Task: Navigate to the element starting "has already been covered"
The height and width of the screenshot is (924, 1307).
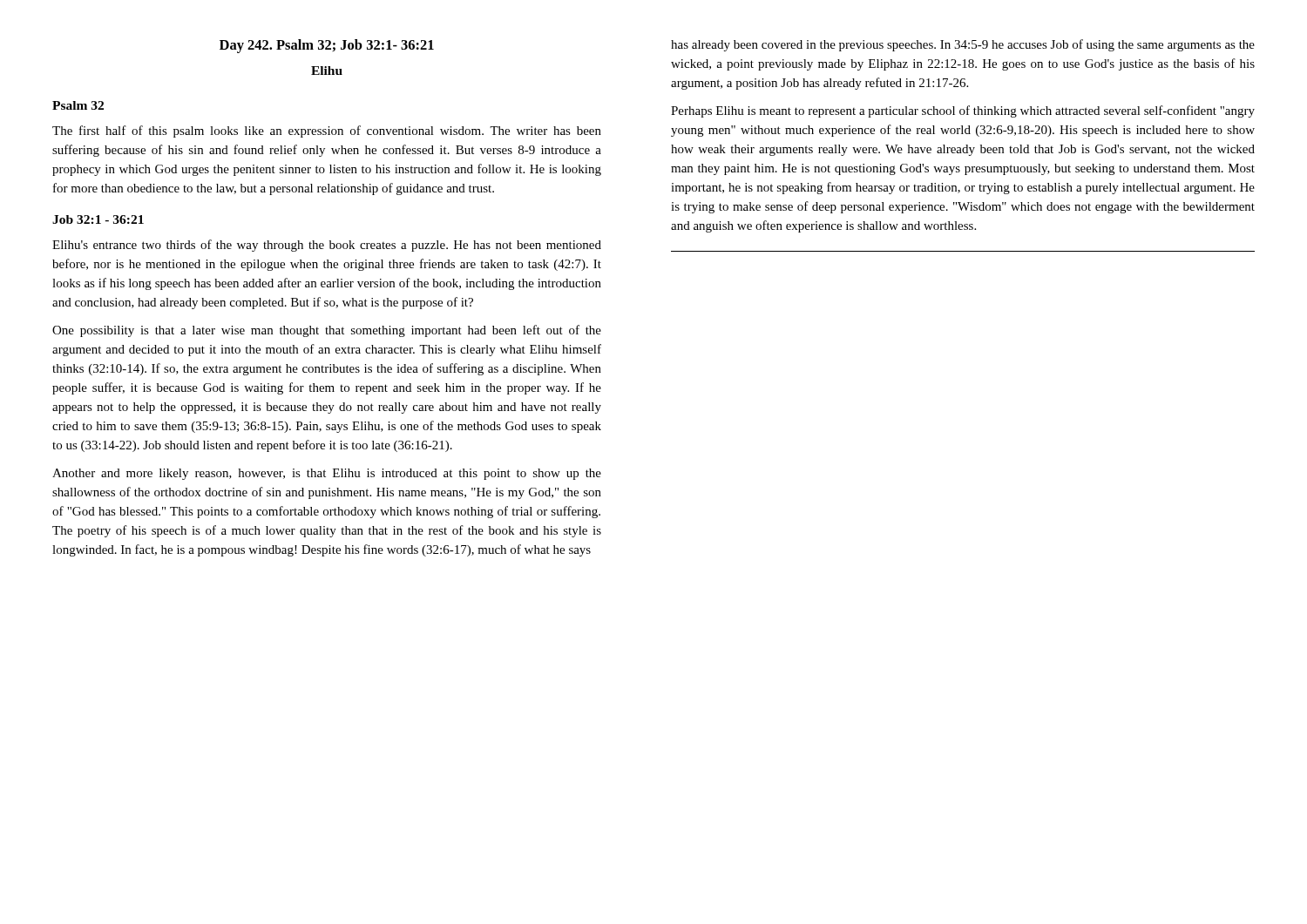Action: 963,64
